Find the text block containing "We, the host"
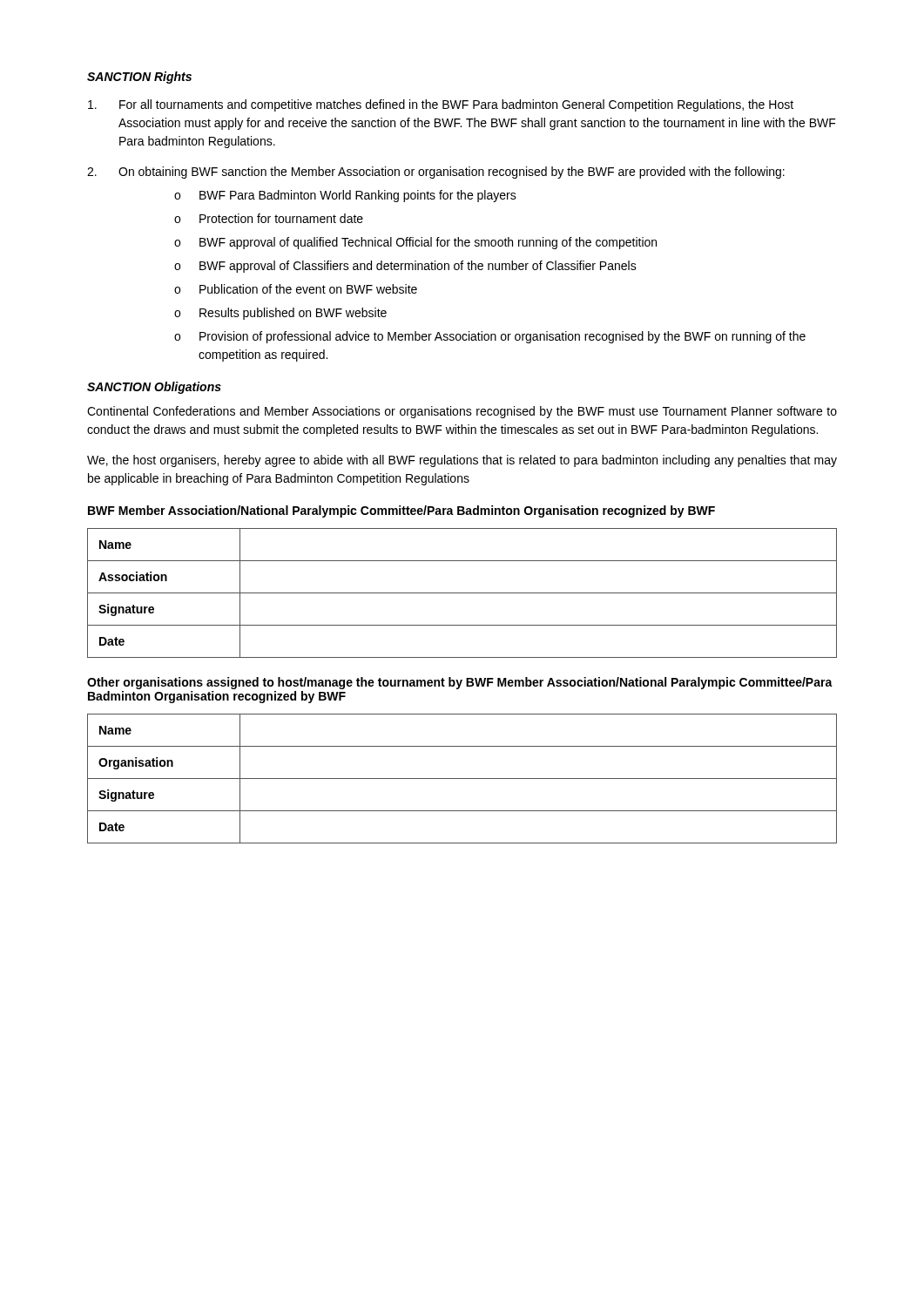Screen dimensions: 1307x924 tap(462, 469)
